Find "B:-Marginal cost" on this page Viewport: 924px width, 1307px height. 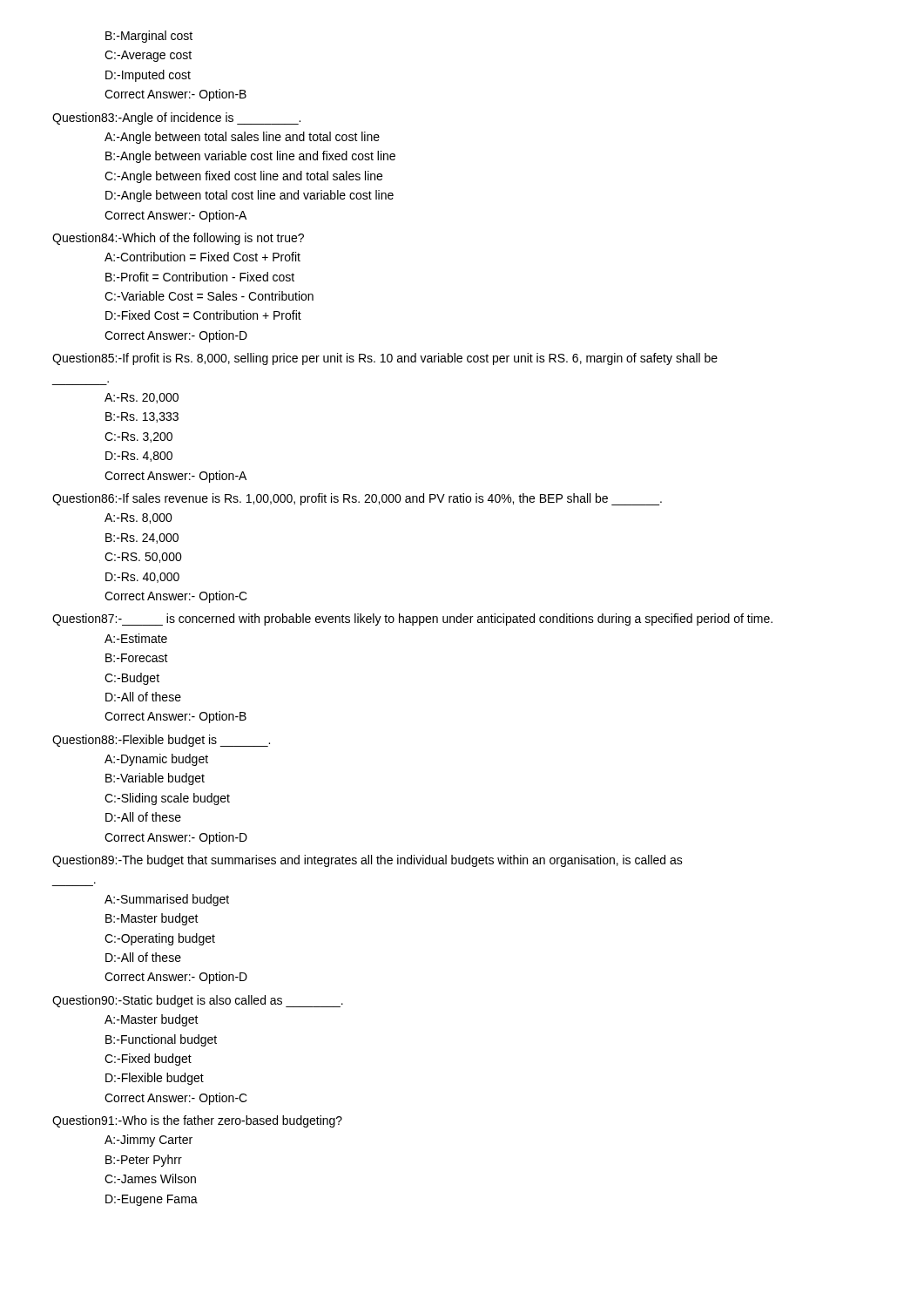coord(149,36)
